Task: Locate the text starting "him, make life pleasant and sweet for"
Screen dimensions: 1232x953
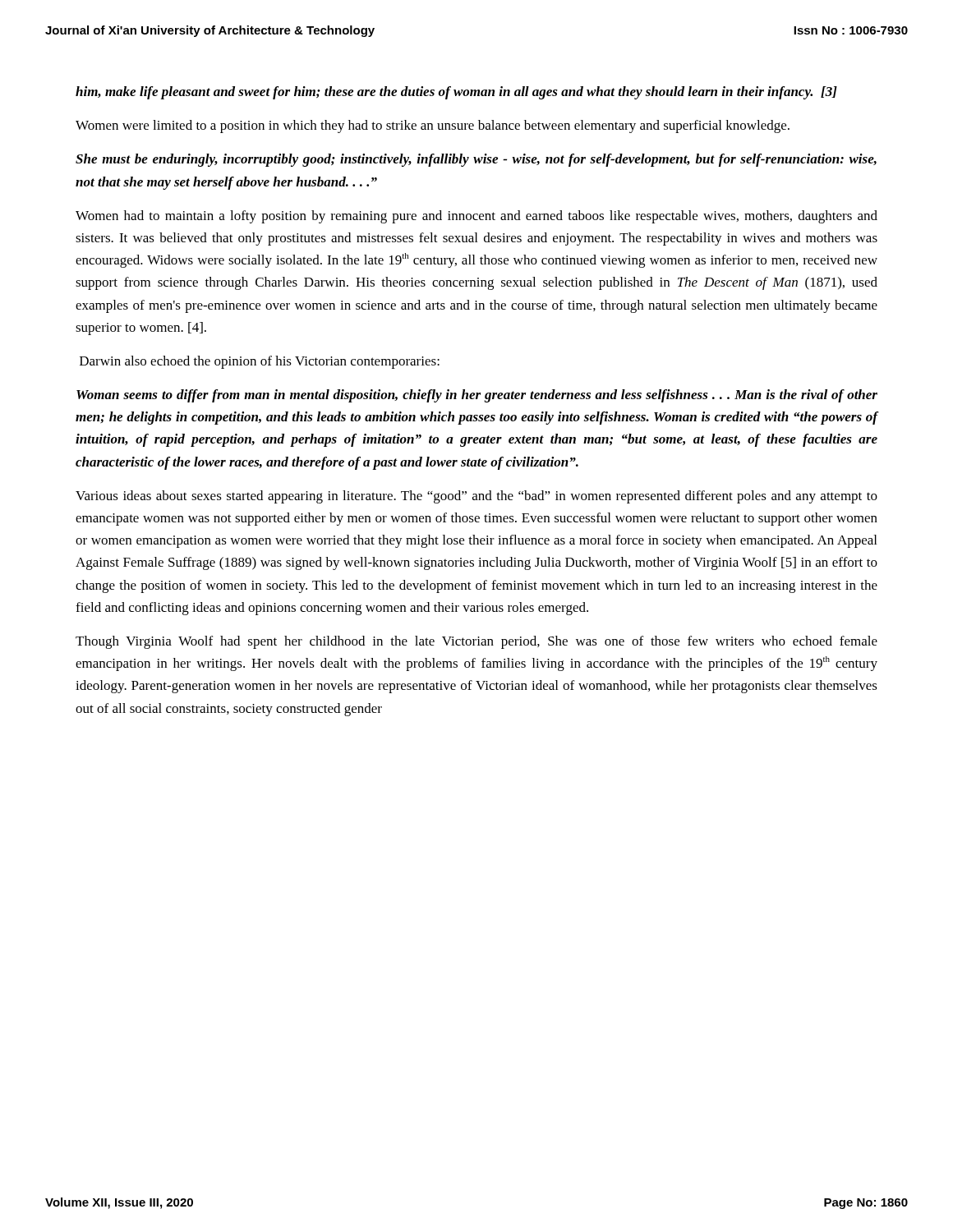Action: [x=456, y=92]
